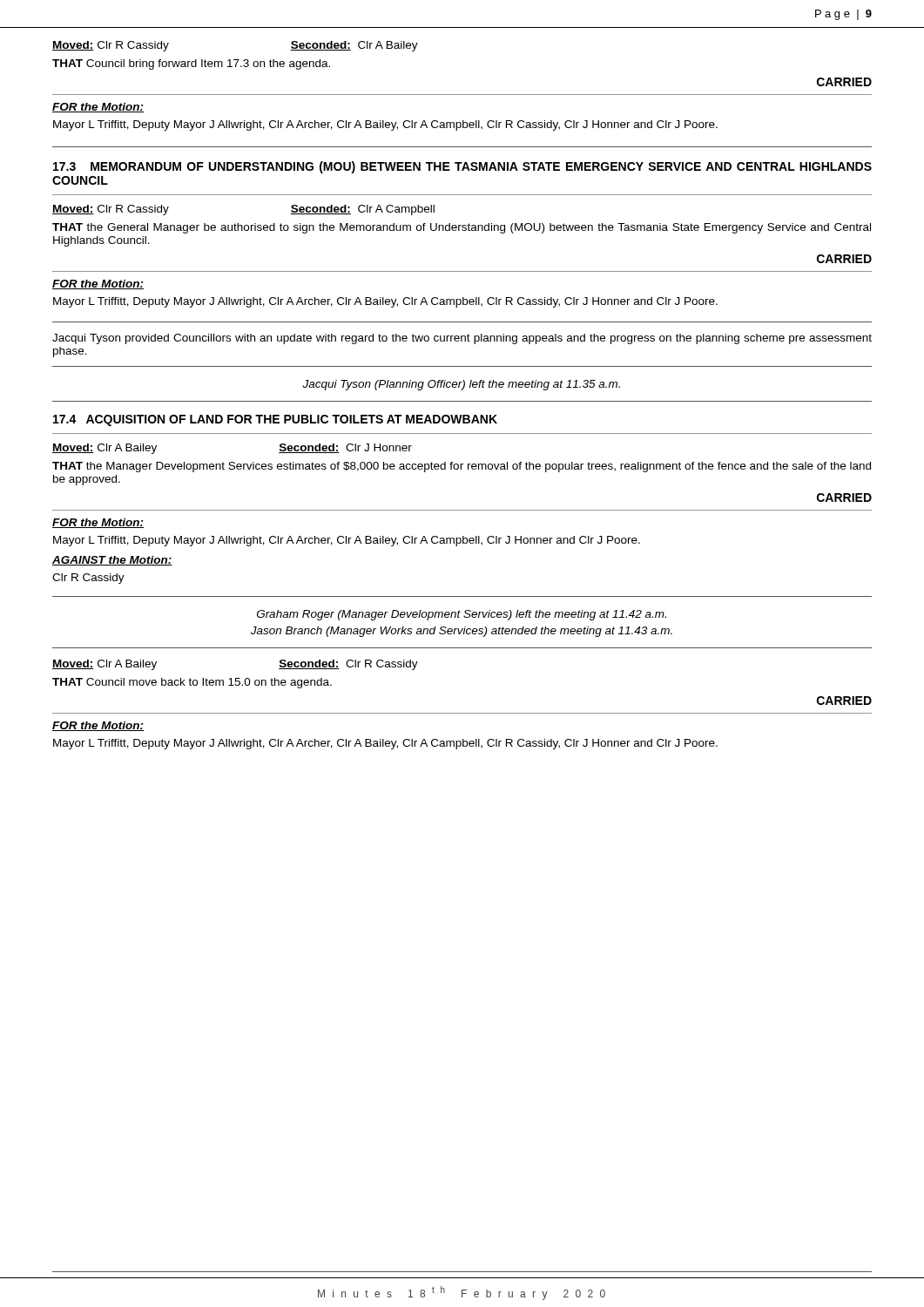The height and width of the screenshot is (1307, 924).
Task: Click on the text block that says "THAT Council bring forward Item 17.3 on"
Action: pos(192,63)
